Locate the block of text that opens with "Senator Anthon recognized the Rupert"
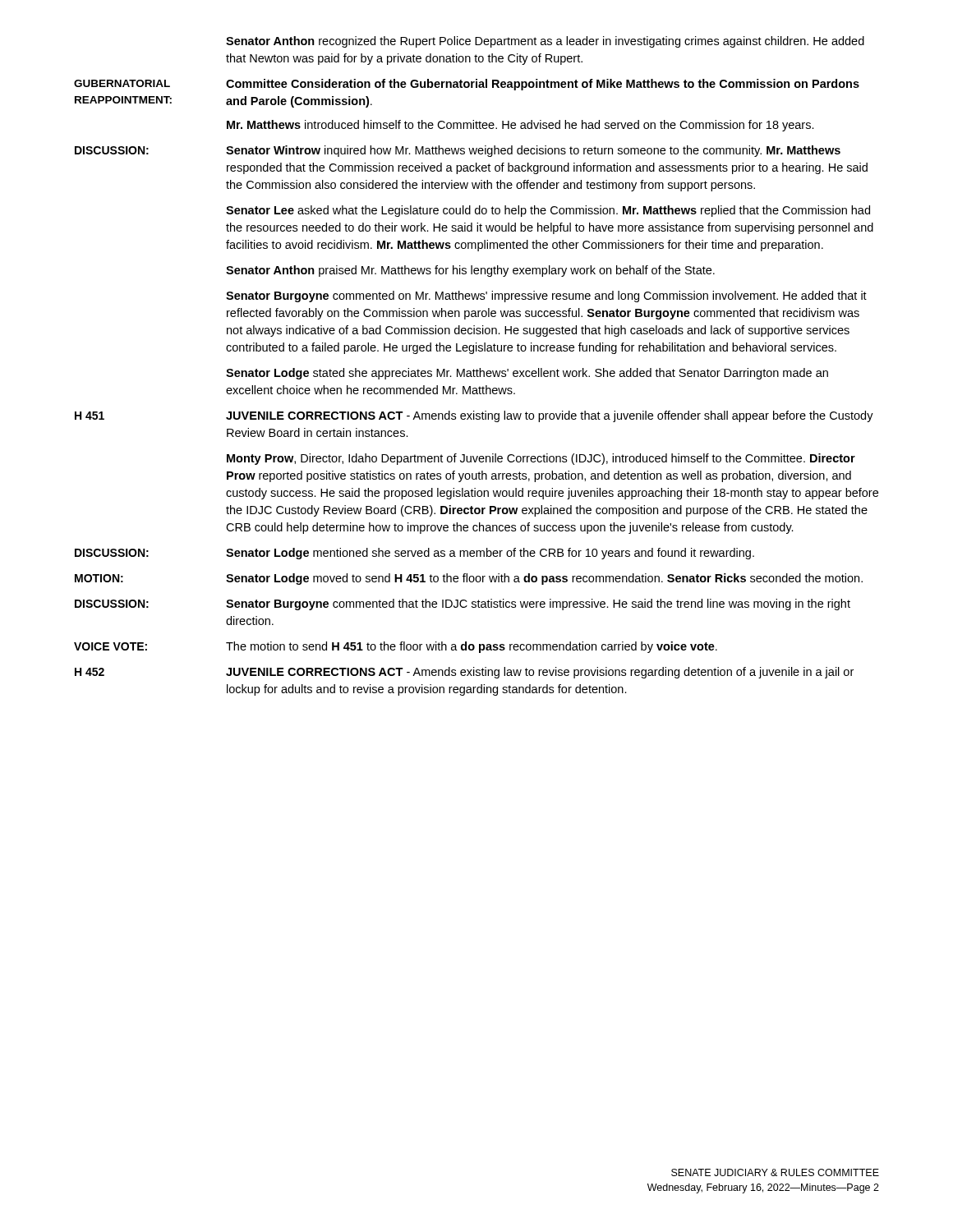The image size is (953, 1232). [x=476, y=50]
